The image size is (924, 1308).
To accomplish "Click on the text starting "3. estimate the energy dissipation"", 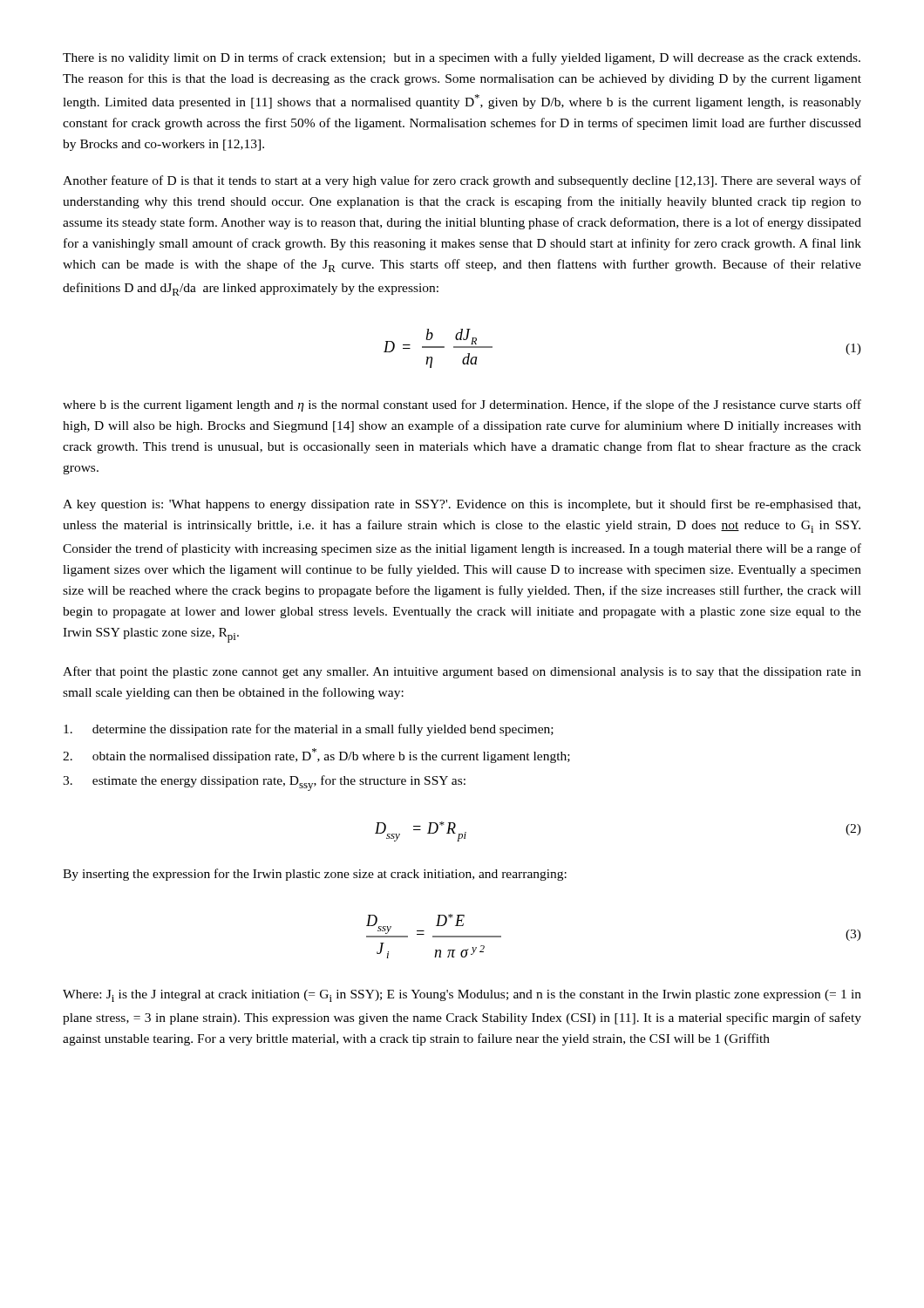I will 265,781.
